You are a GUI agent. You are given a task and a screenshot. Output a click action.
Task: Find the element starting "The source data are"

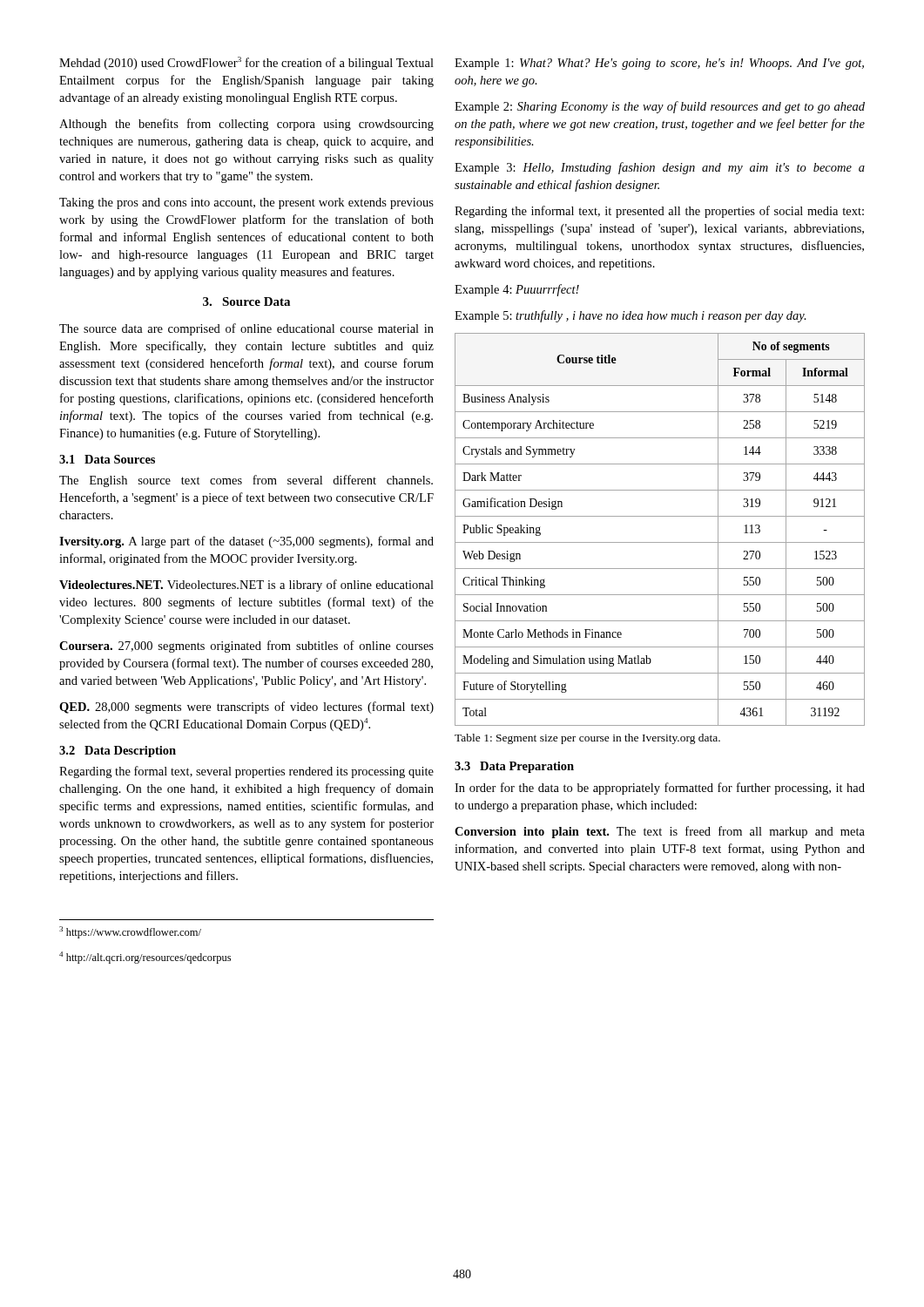(246, 381)
